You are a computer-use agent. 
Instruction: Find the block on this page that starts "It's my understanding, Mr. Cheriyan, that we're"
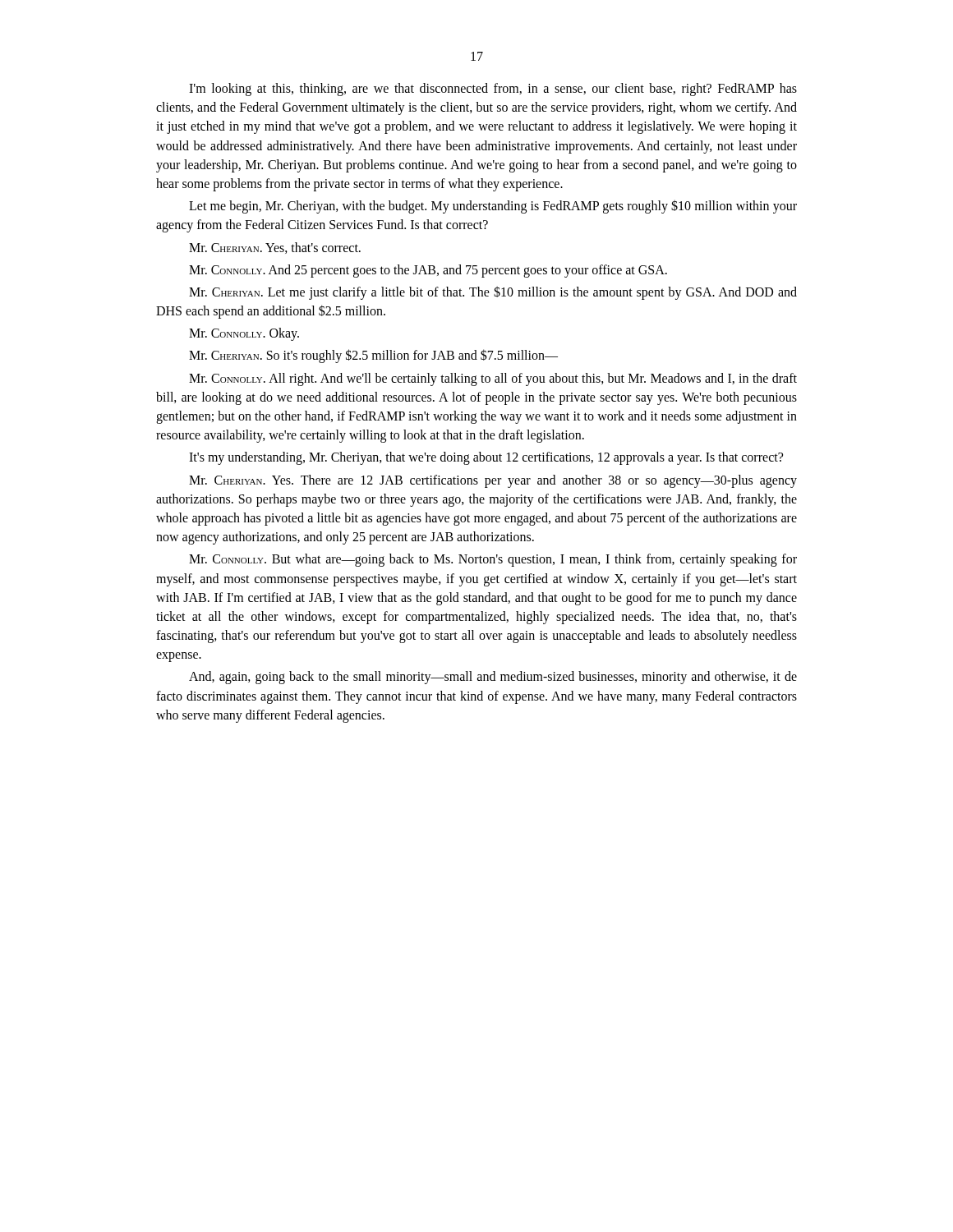476,457
